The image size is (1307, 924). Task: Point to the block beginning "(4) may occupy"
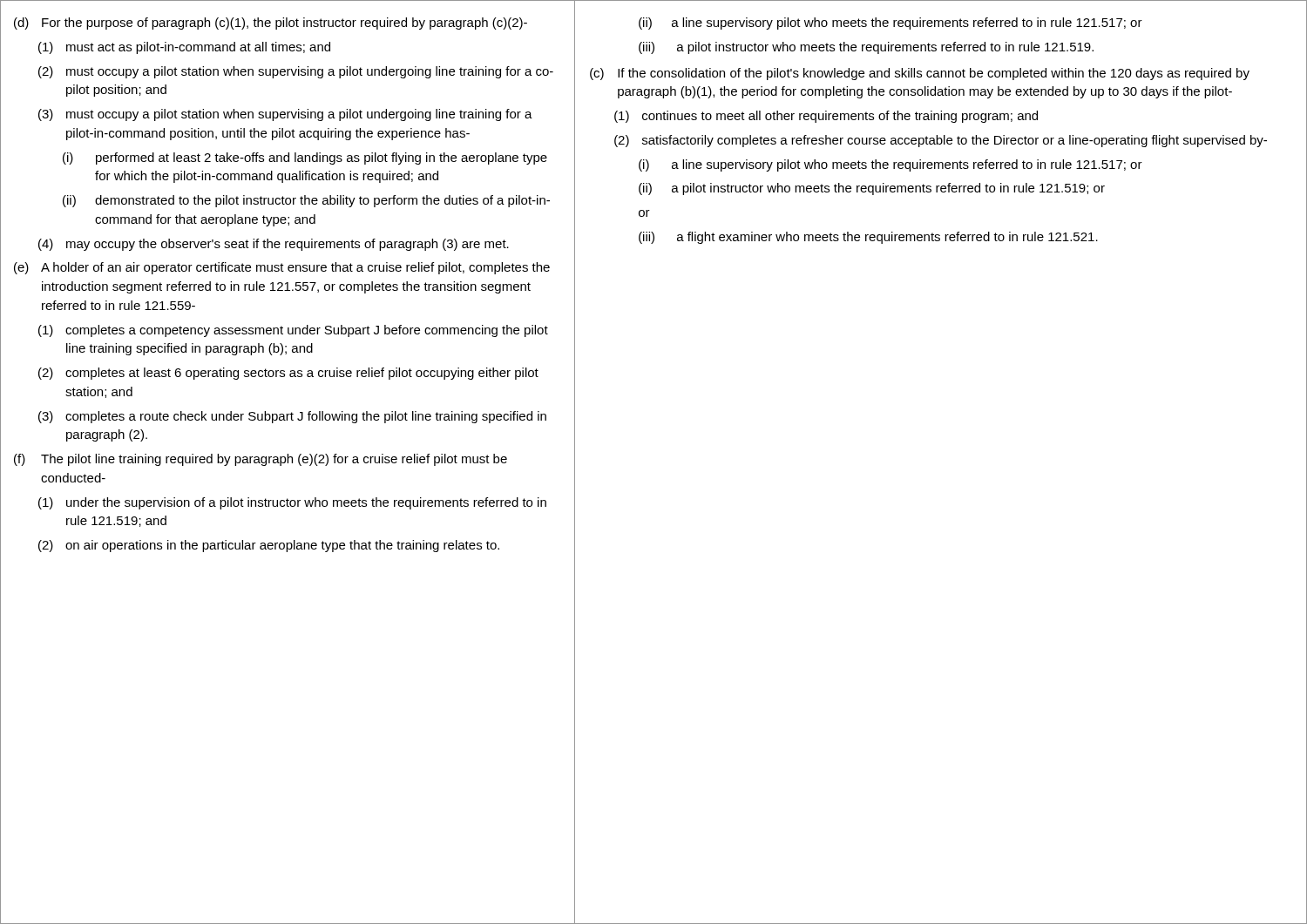[x=299, y=243]
